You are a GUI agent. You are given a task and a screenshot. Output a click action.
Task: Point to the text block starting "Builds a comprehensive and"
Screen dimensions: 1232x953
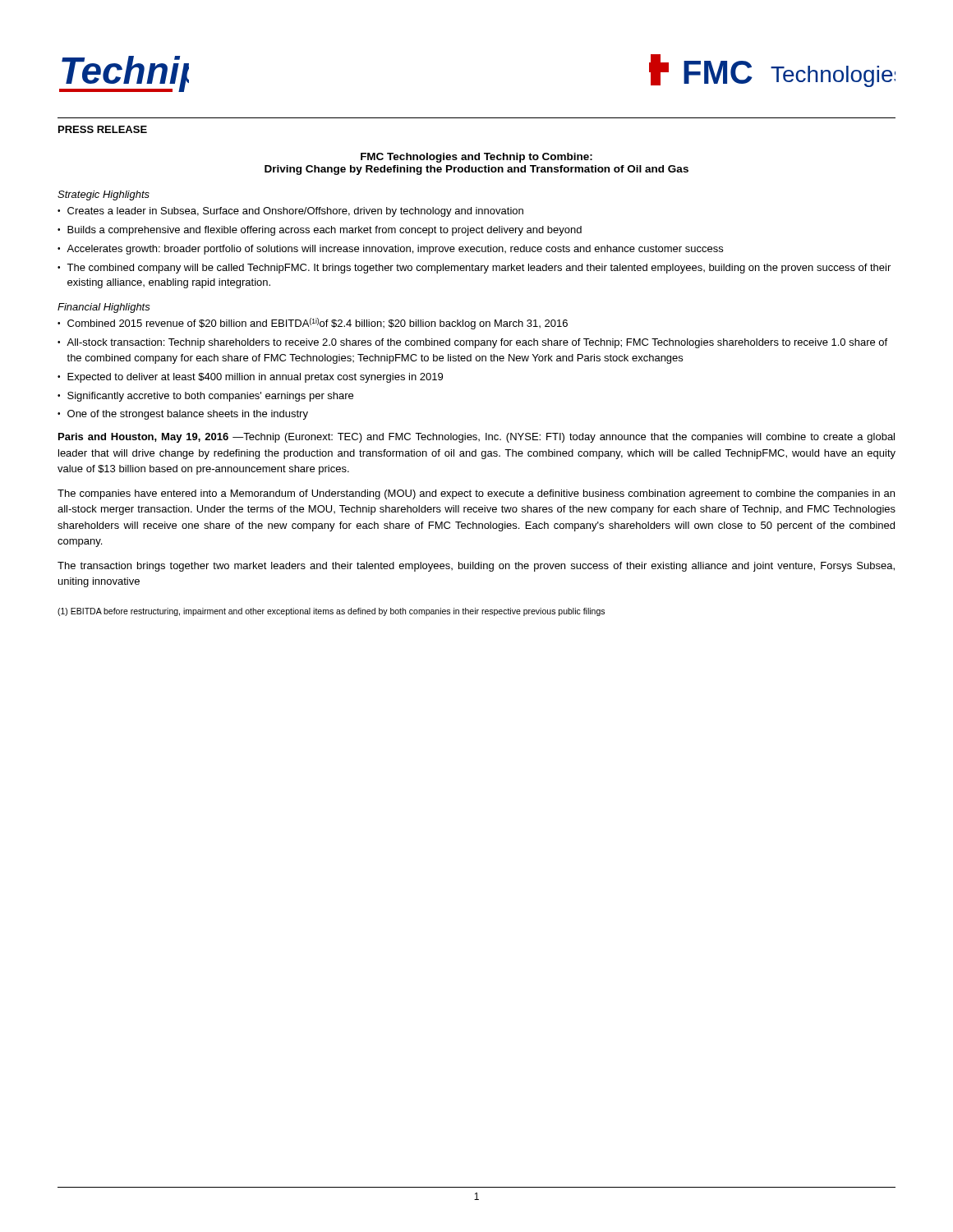click(x=325, y=229)
